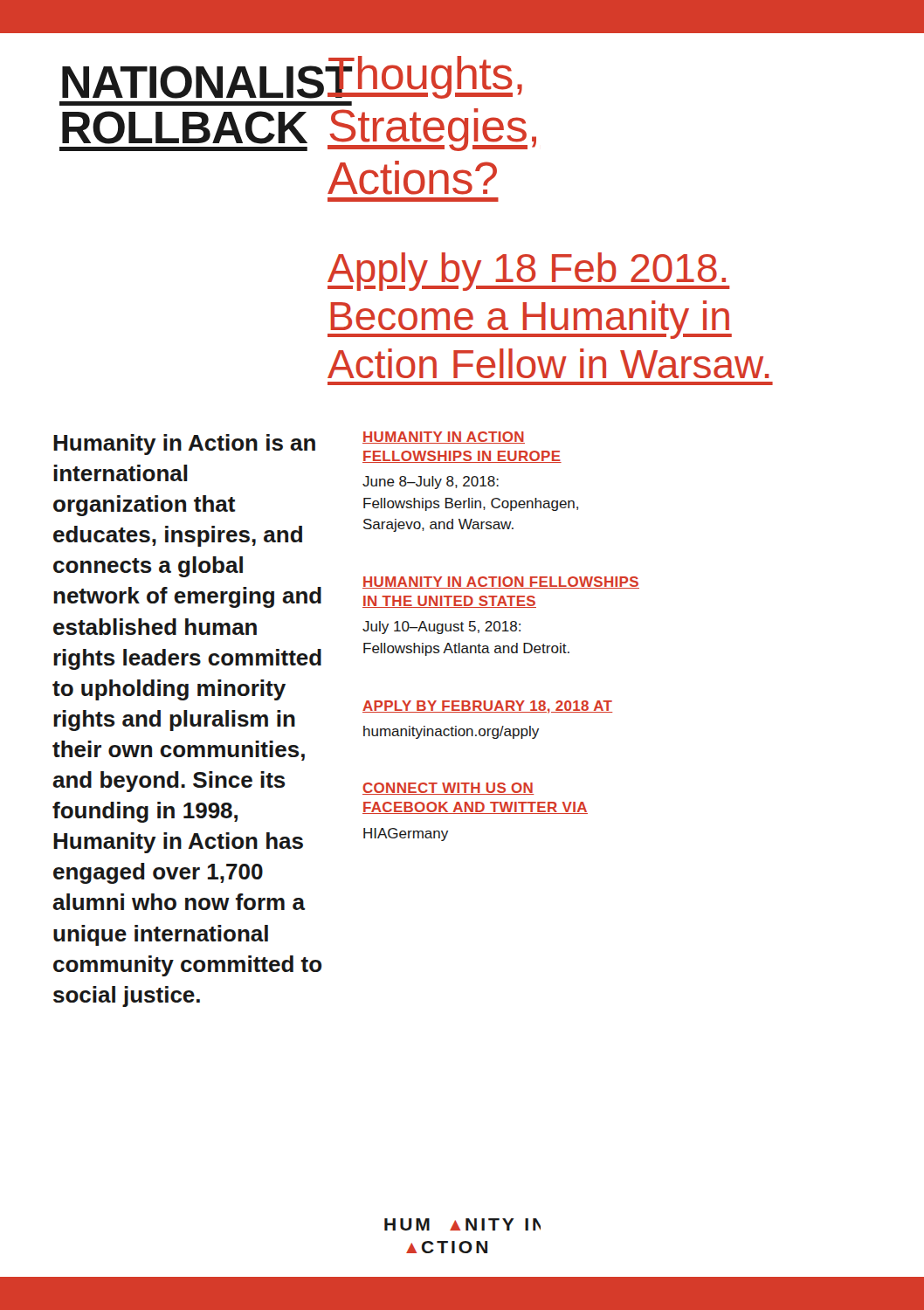Viewport: 924px width, 1310px height.
Task: Select the text block starting "APPLY BY FEBRUARY 18, 2018 AT"
Action: point(487,706)
